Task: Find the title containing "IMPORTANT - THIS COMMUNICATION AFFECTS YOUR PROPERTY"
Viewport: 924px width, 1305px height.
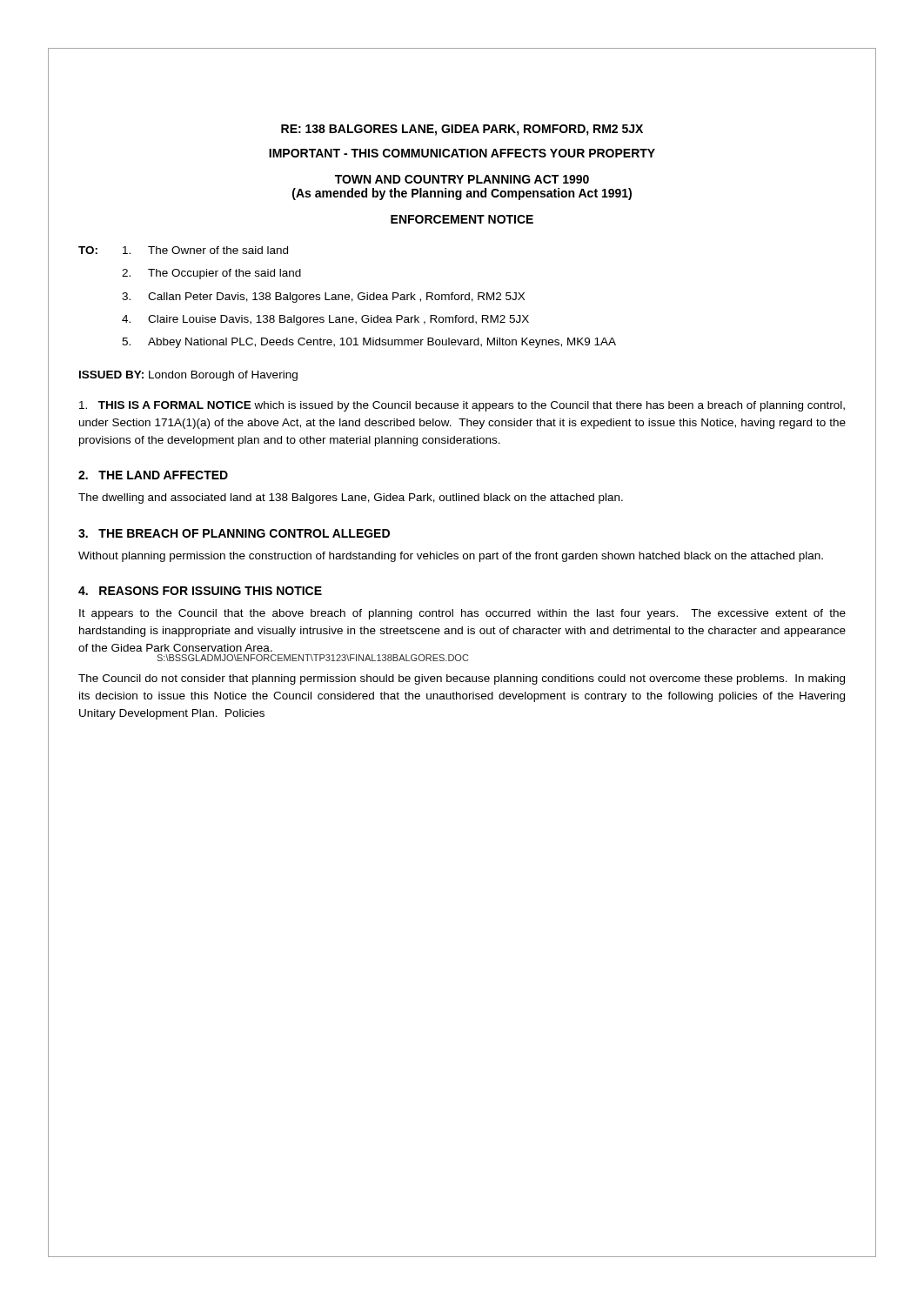Action: coord(462,153)
